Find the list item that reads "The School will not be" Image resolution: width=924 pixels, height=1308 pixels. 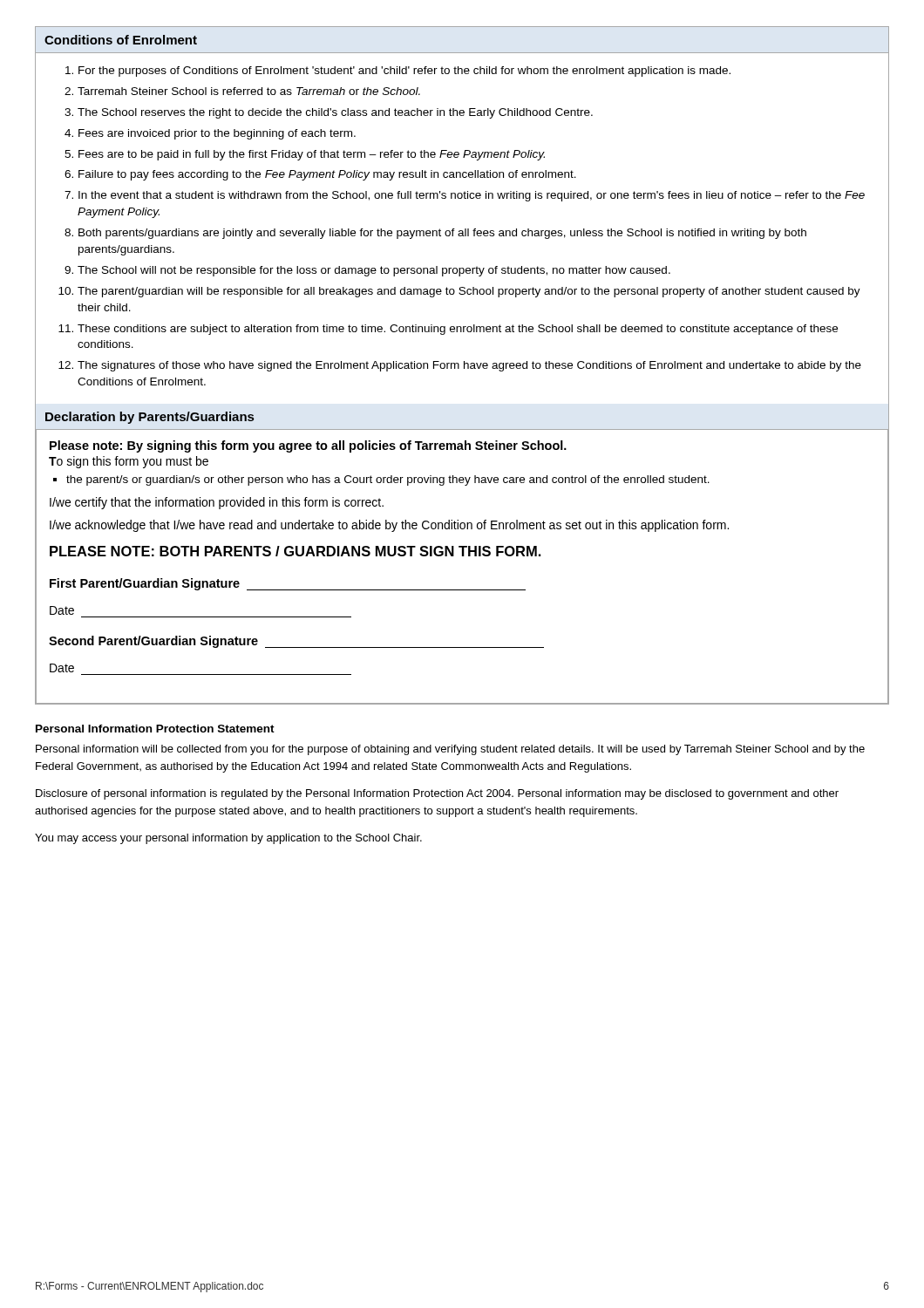click(x=374, y=270)
